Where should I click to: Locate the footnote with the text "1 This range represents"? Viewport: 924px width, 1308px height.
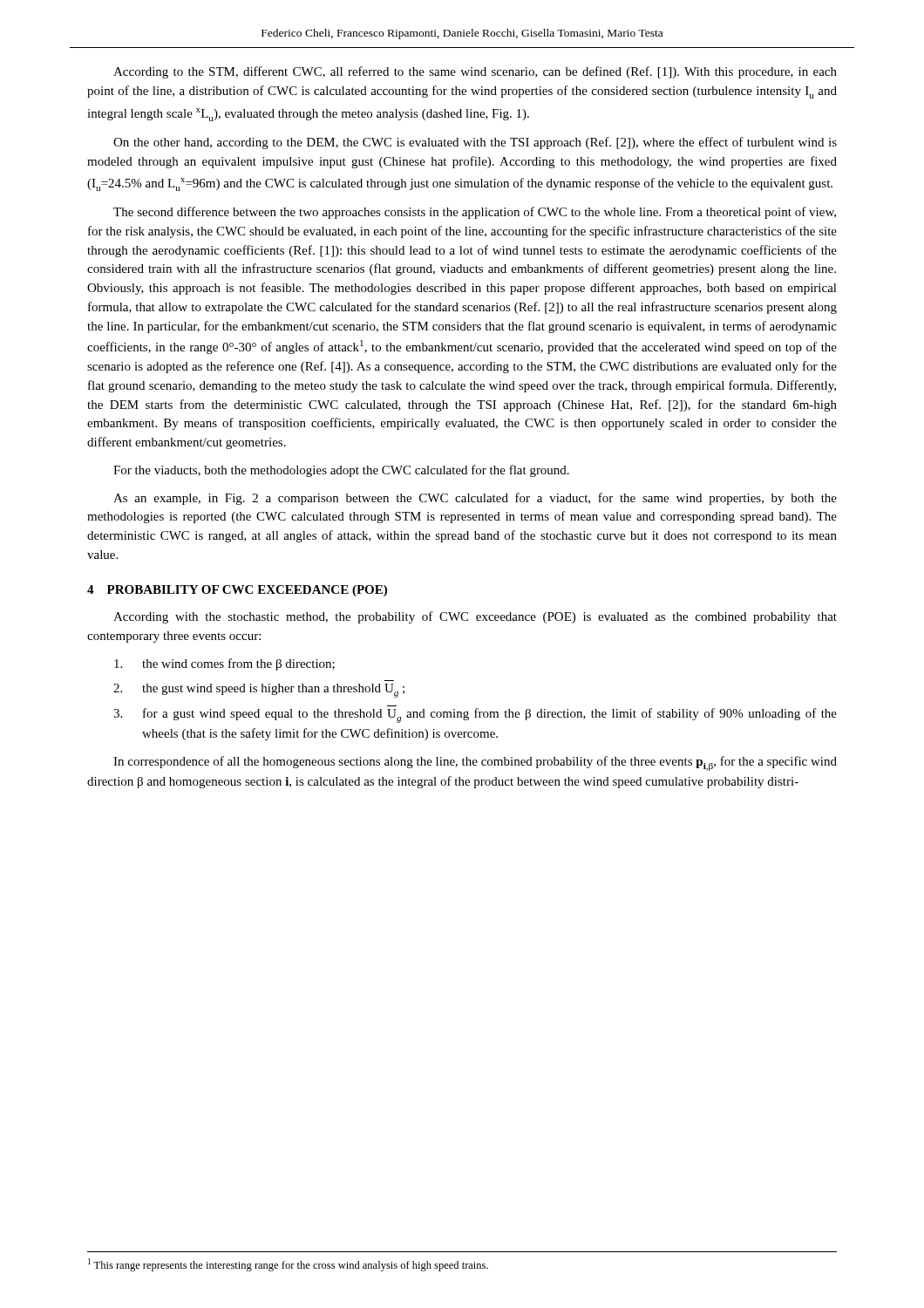point(288,1264)
